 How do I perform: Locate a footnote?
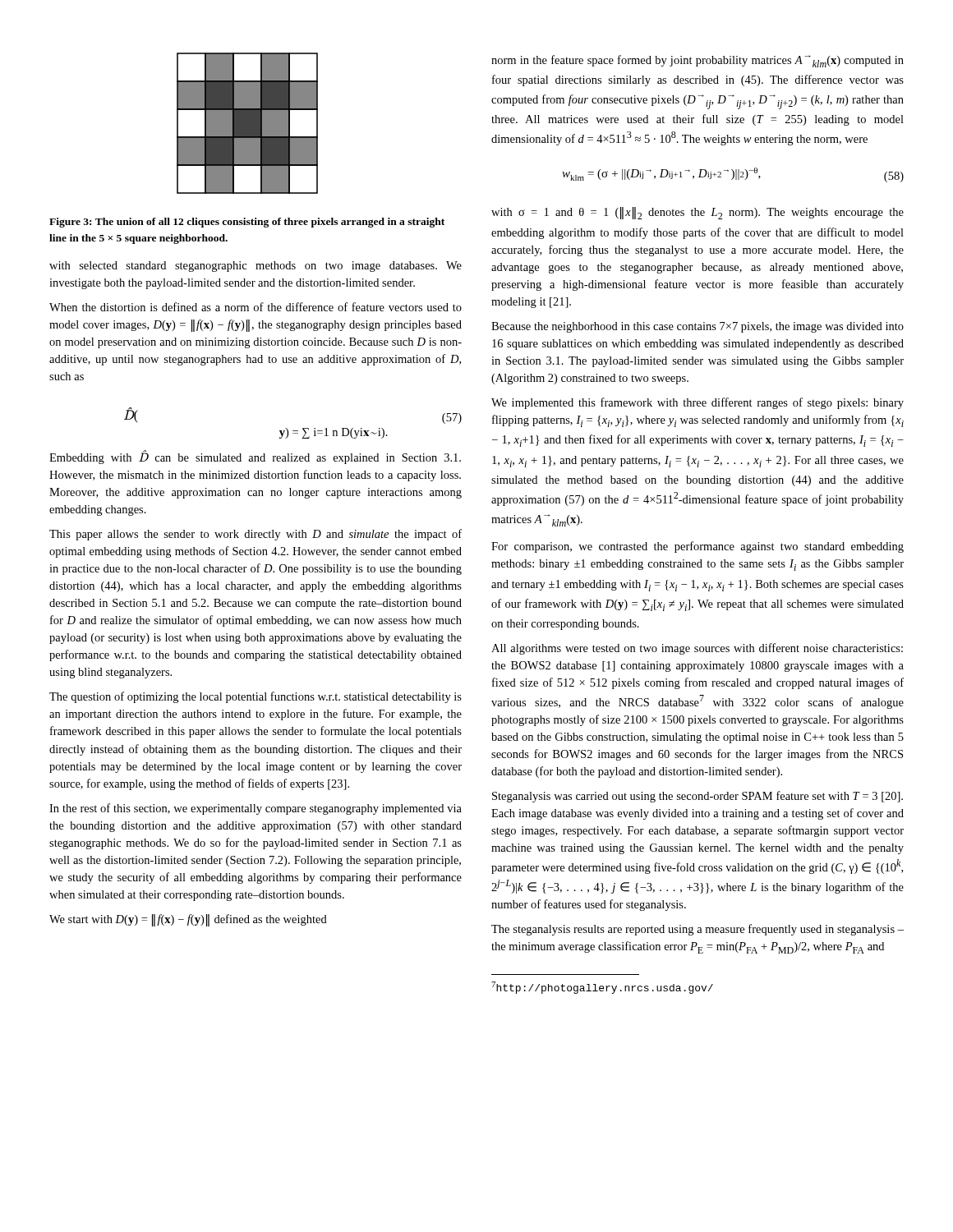coord(602,987)
